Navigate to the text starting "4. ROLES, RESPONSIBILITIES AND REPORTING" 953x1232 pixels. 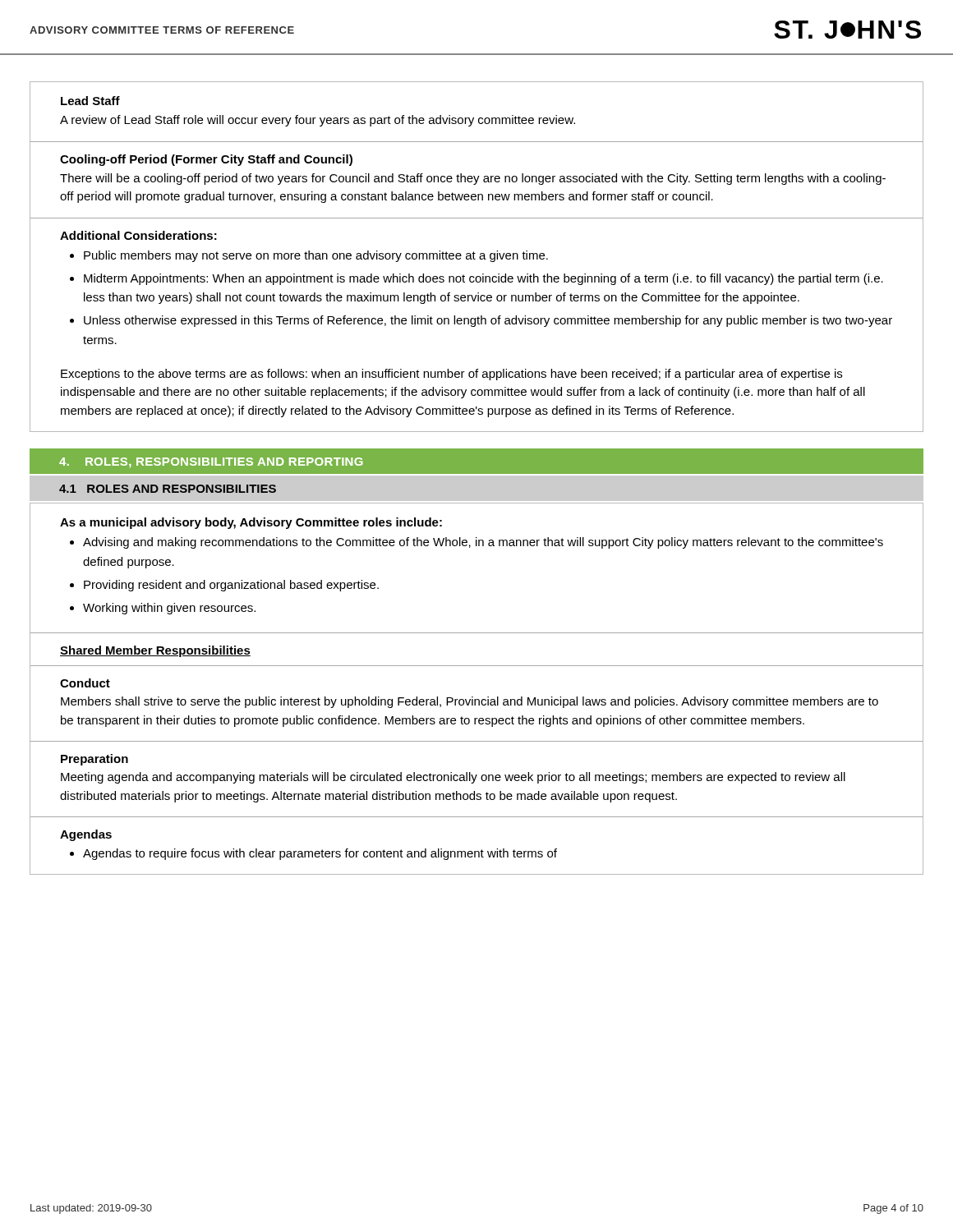211,461
